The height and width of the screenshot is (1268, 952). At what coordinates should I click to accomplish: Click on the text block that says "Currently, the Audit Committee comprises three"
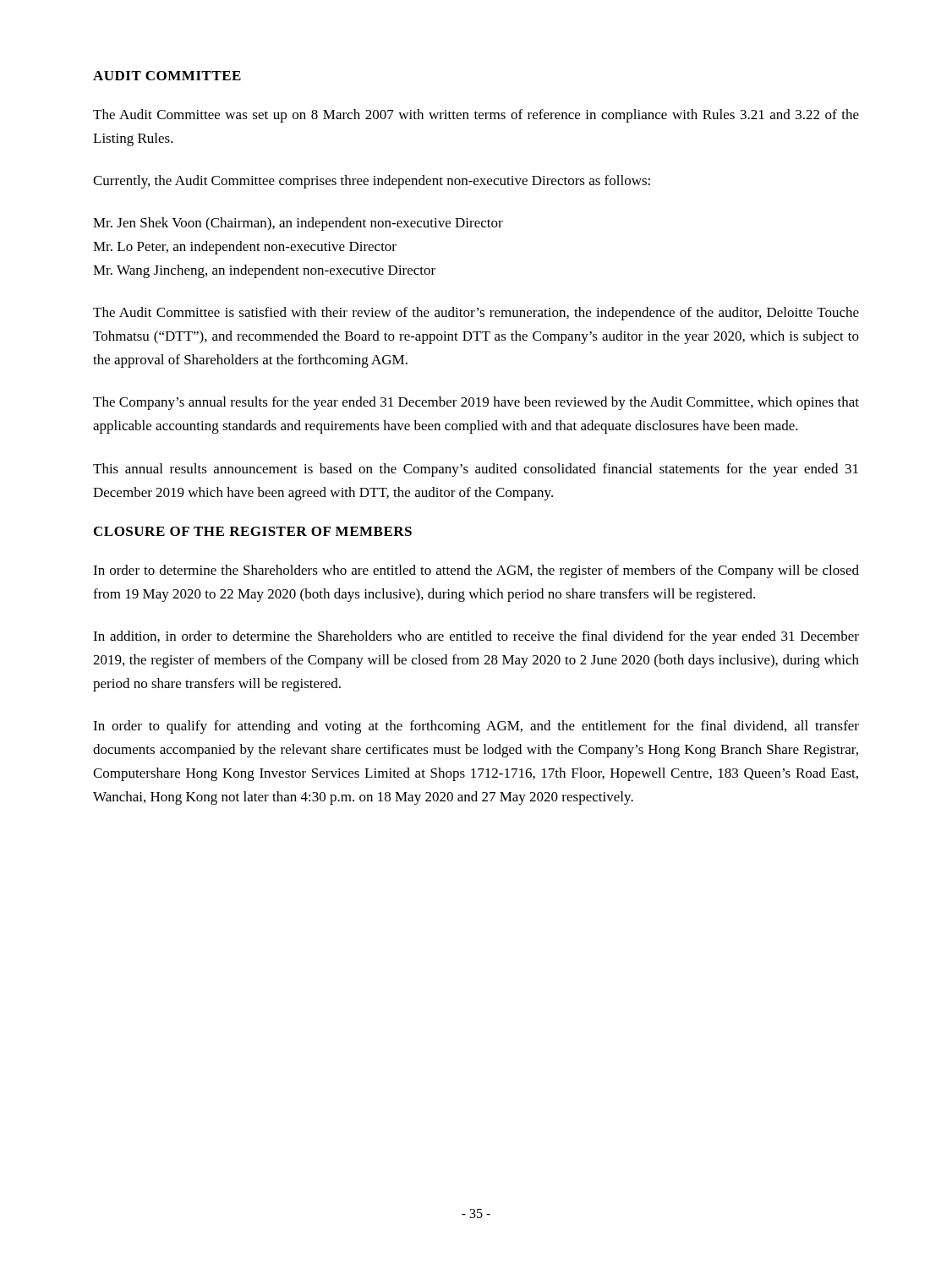372,181
